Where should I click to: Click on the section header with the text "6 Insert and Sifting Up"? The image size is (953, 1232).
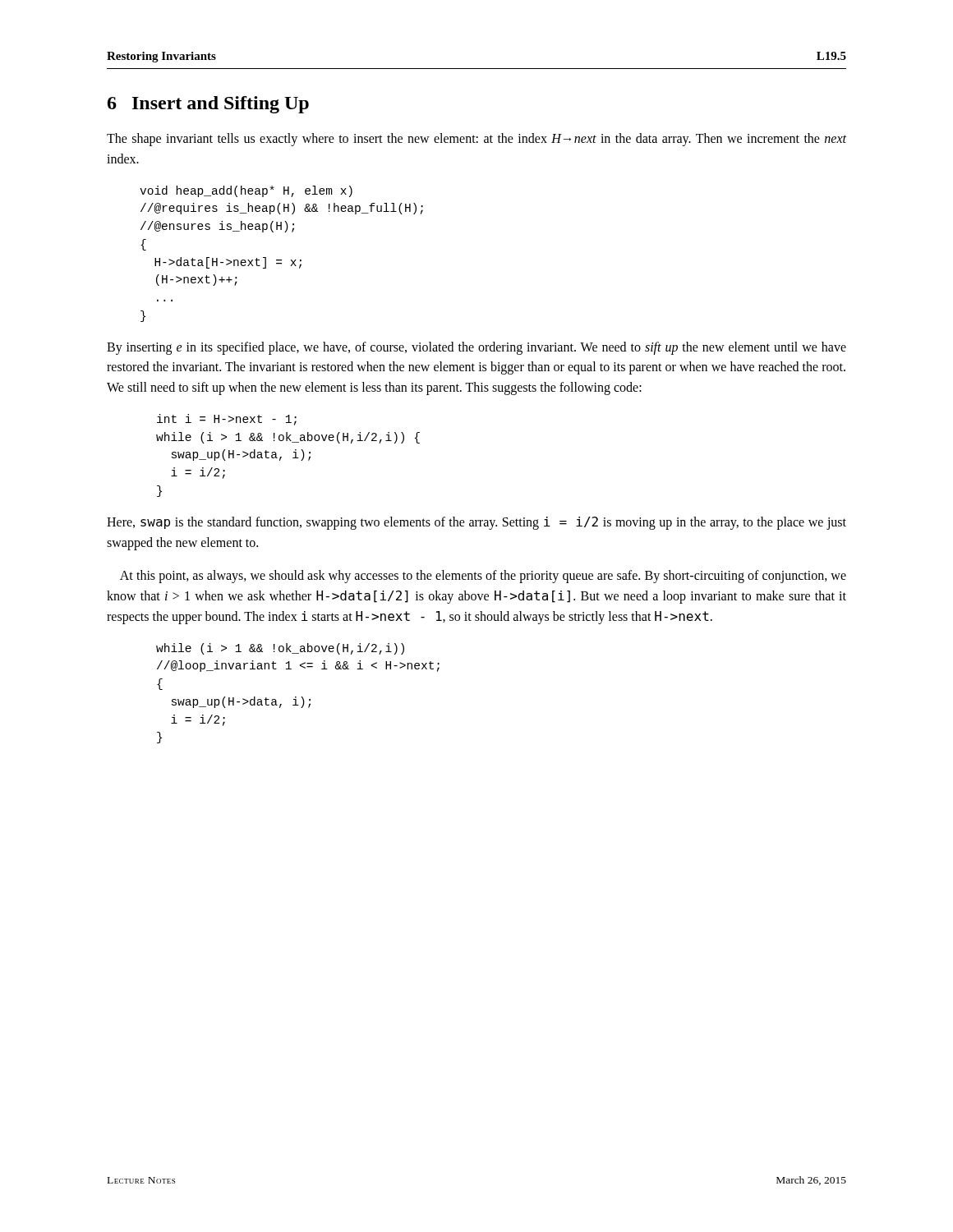pyautogui.click(x=208, y=105)
